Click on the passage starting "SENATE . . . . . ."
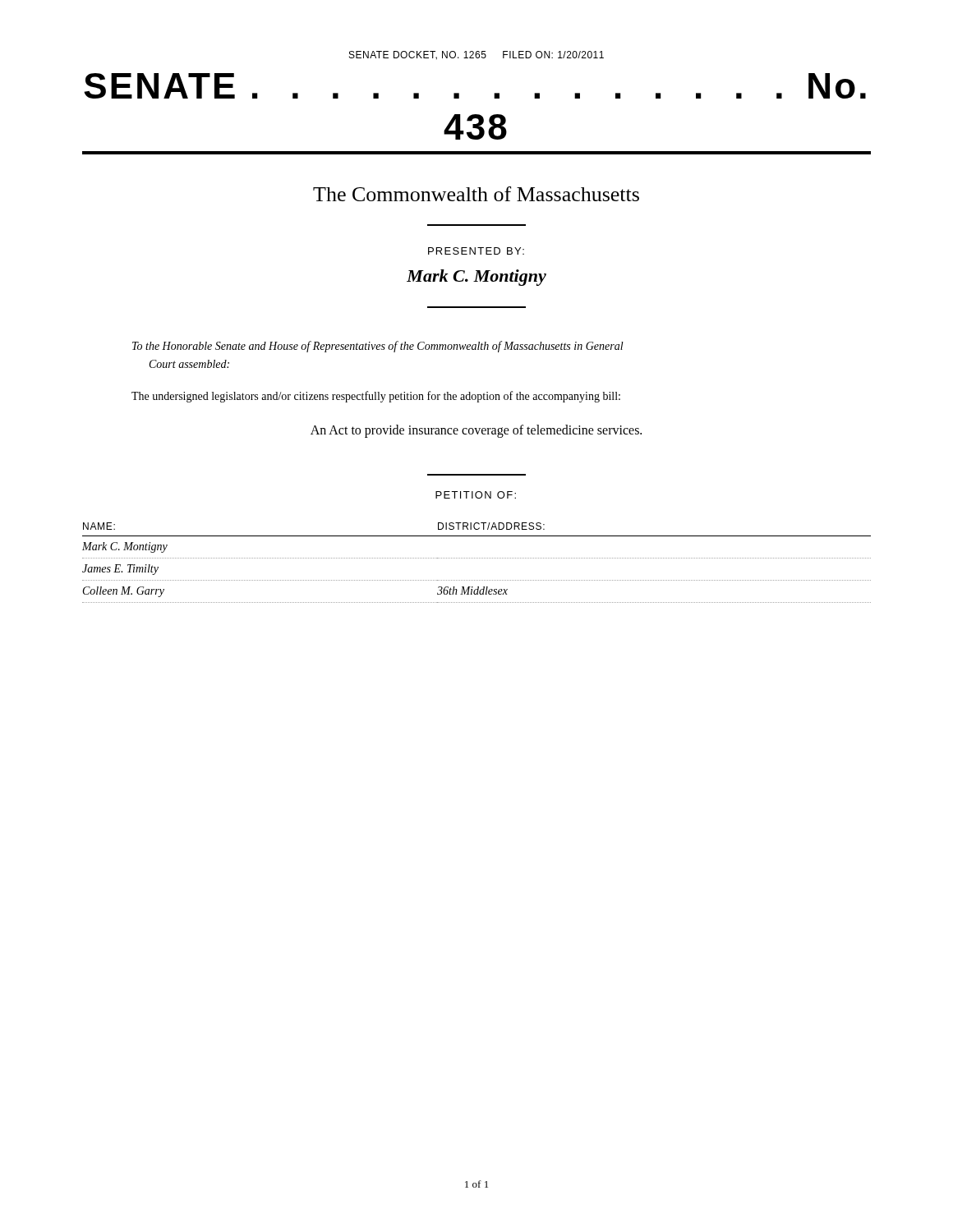This screenshot has width=953, height=1232. (476, 106)
